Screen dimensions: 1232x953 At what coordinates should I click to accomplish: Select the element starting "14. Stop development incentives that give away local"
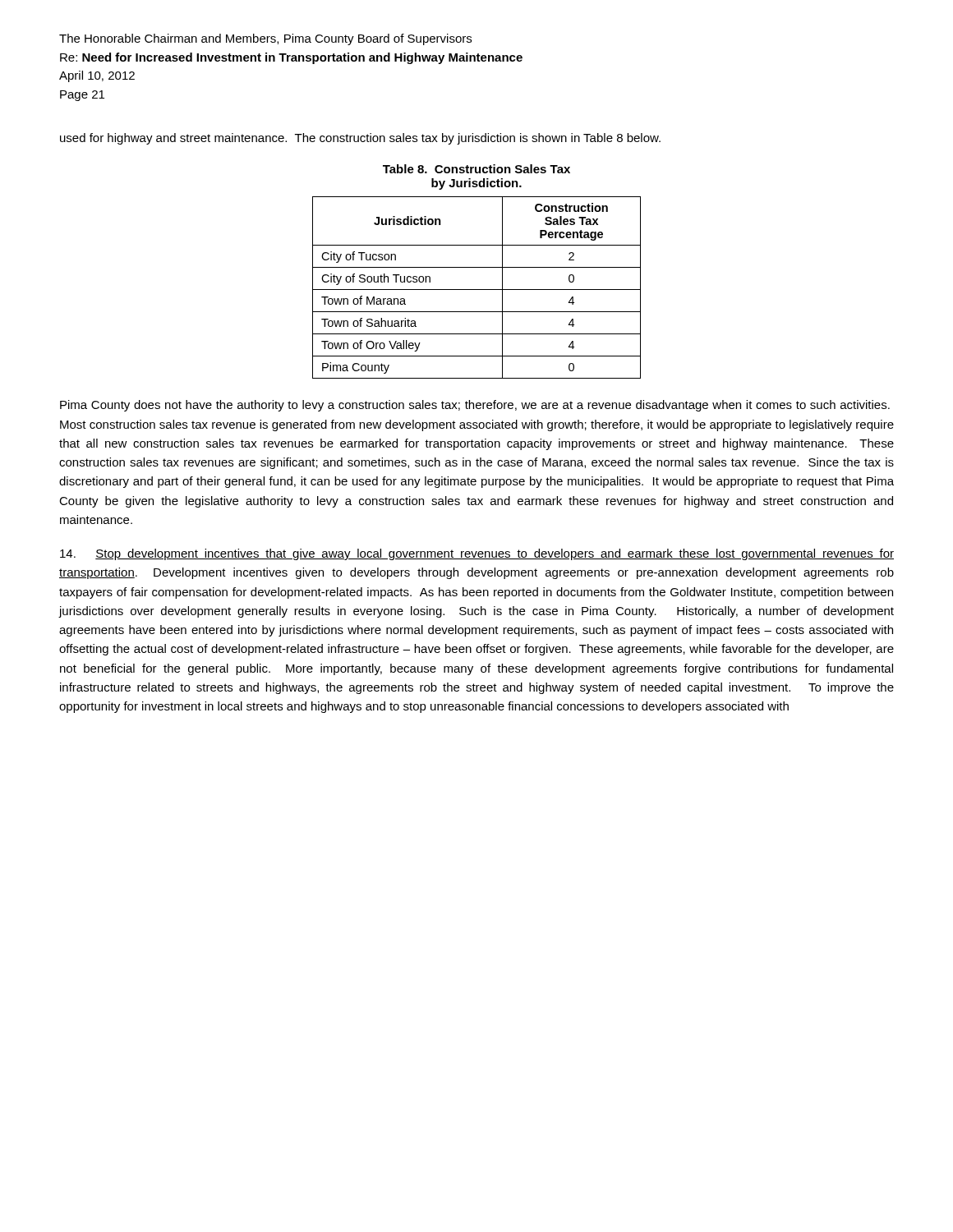476,630
